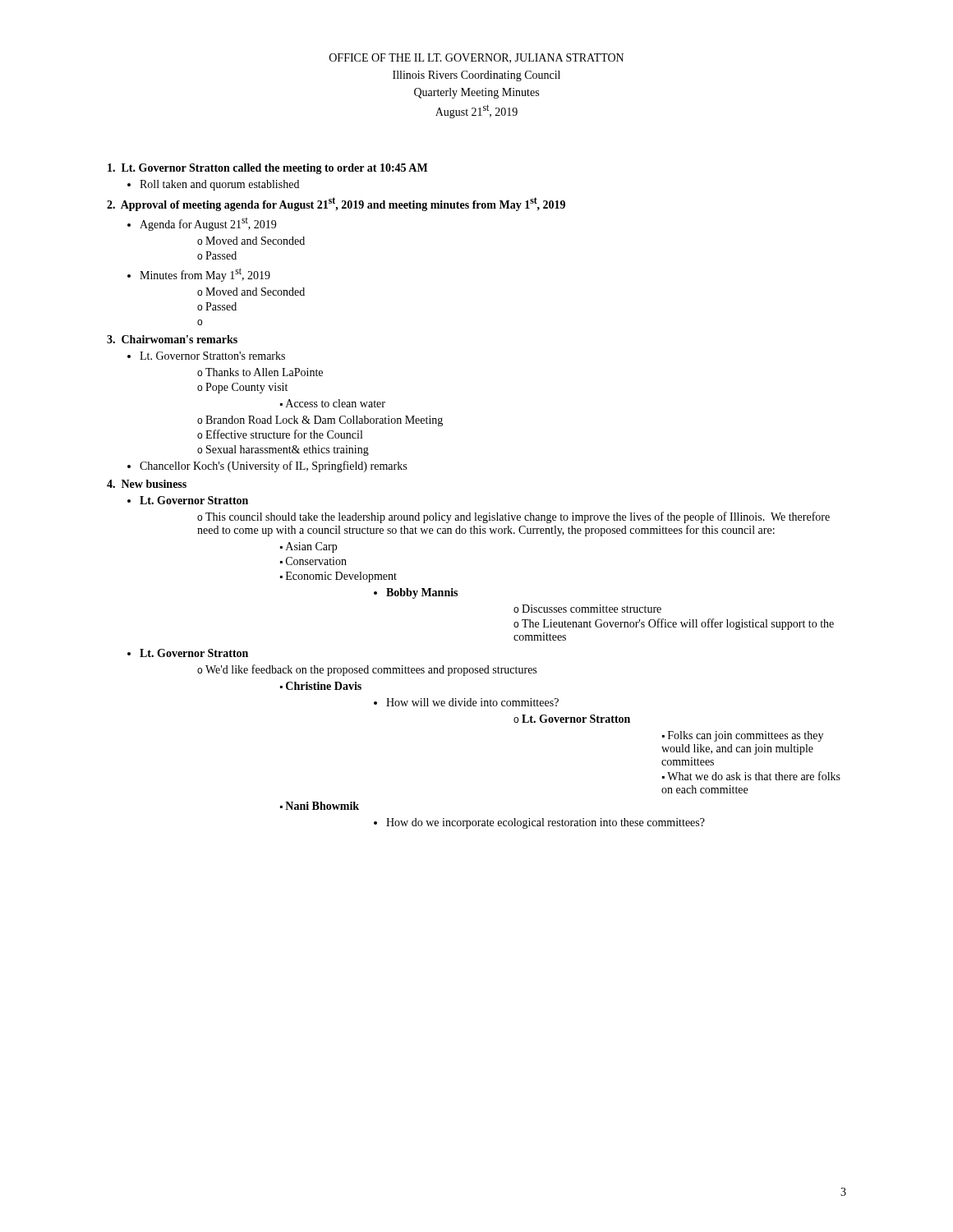Viewport: 953px width, 1232px height.
Task: Find the block starting "The Lieutenant Governor's Office"
Action: click(674, 630)
